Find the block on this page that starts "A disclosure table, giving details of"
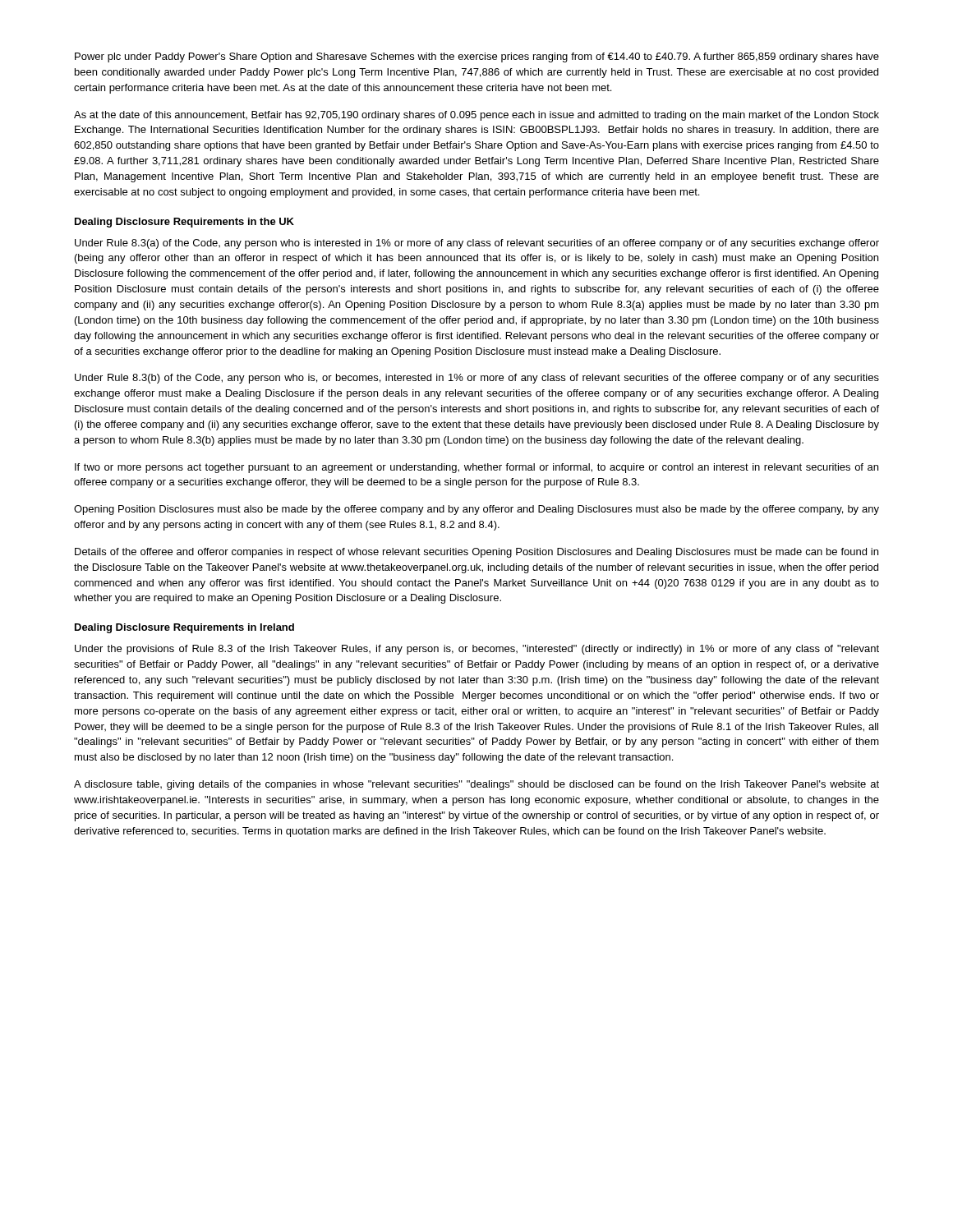953x1232 pixels. click(476, 807)
